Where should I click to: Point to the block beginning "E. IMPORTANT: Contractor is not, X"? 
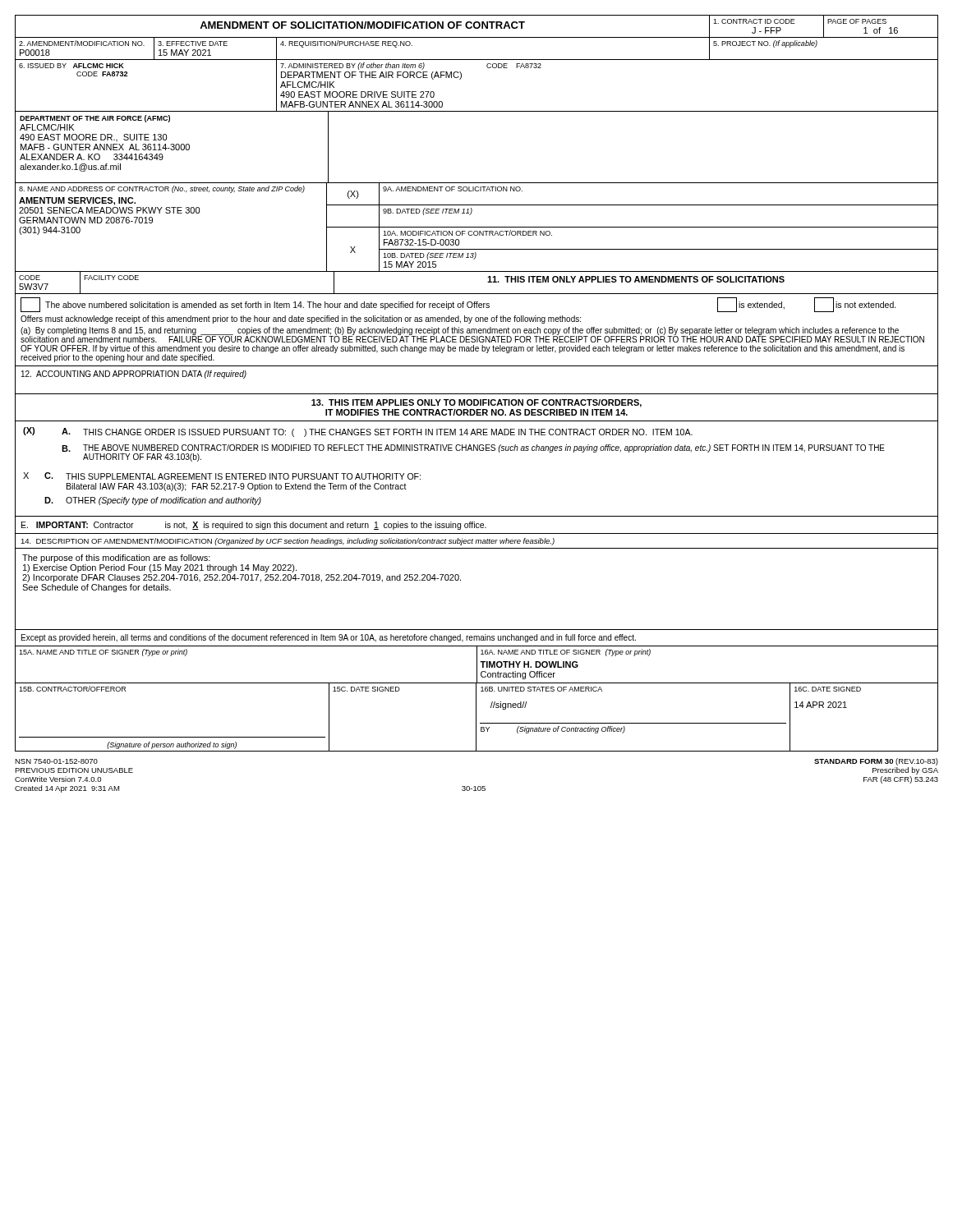tap(476, 525)
